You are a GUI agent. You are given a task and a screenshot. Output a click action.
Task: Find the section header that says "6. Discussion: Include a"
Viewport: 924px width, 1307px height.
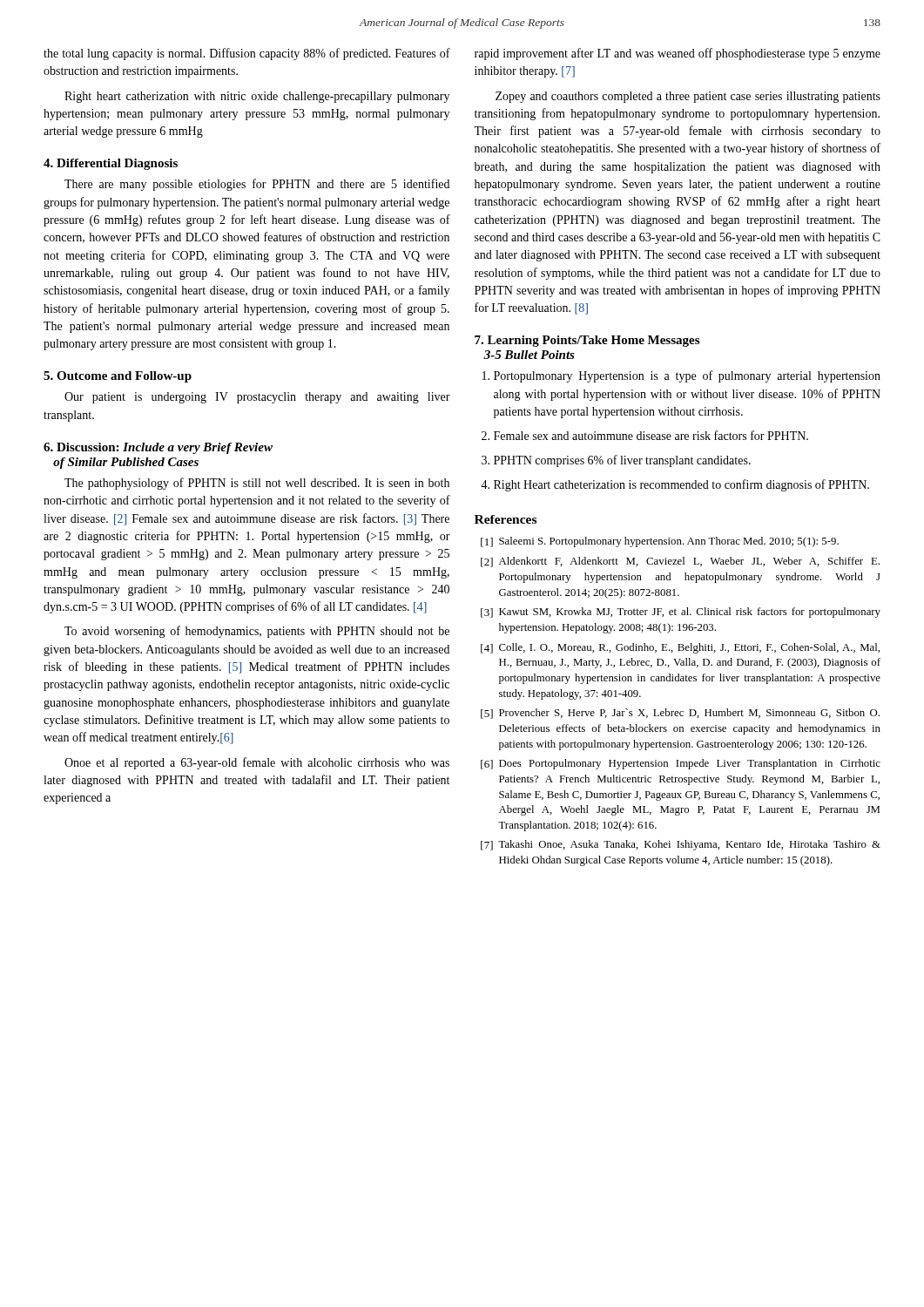(158, 454)
